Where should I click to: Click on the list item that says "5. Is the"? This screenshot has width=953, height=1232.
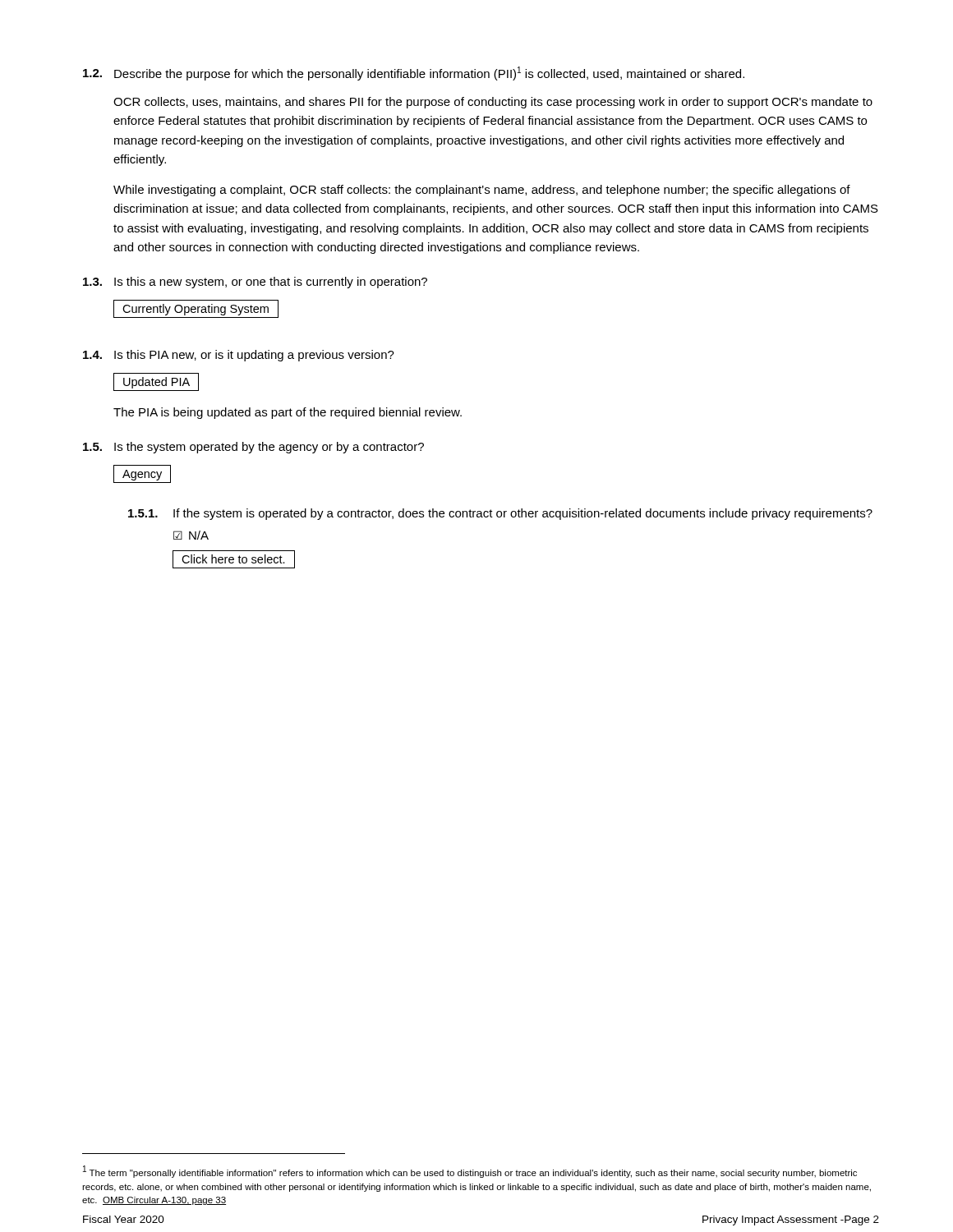click(253, 448)
